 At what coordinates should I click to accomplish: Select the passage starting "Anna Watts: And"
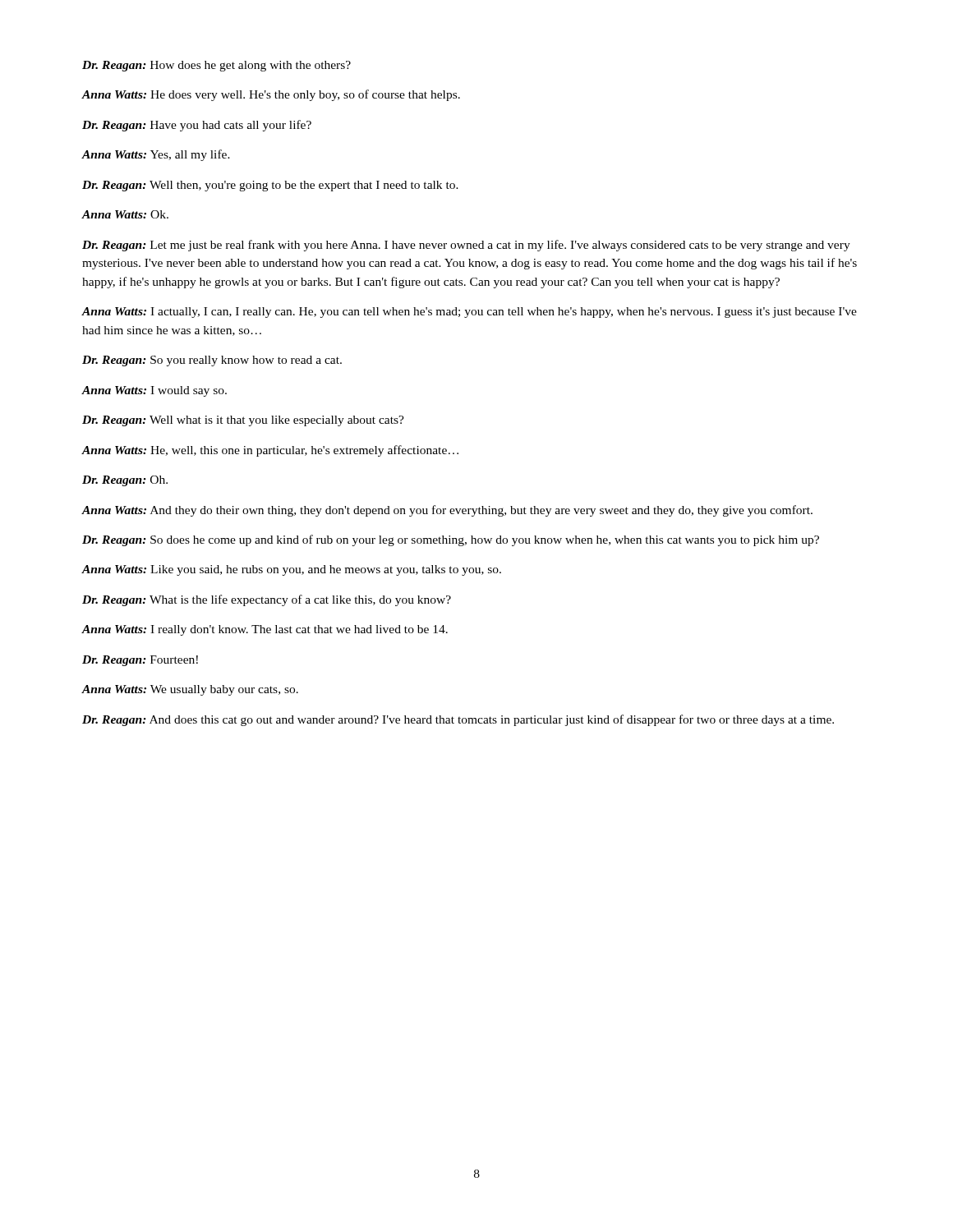[448, 509]
